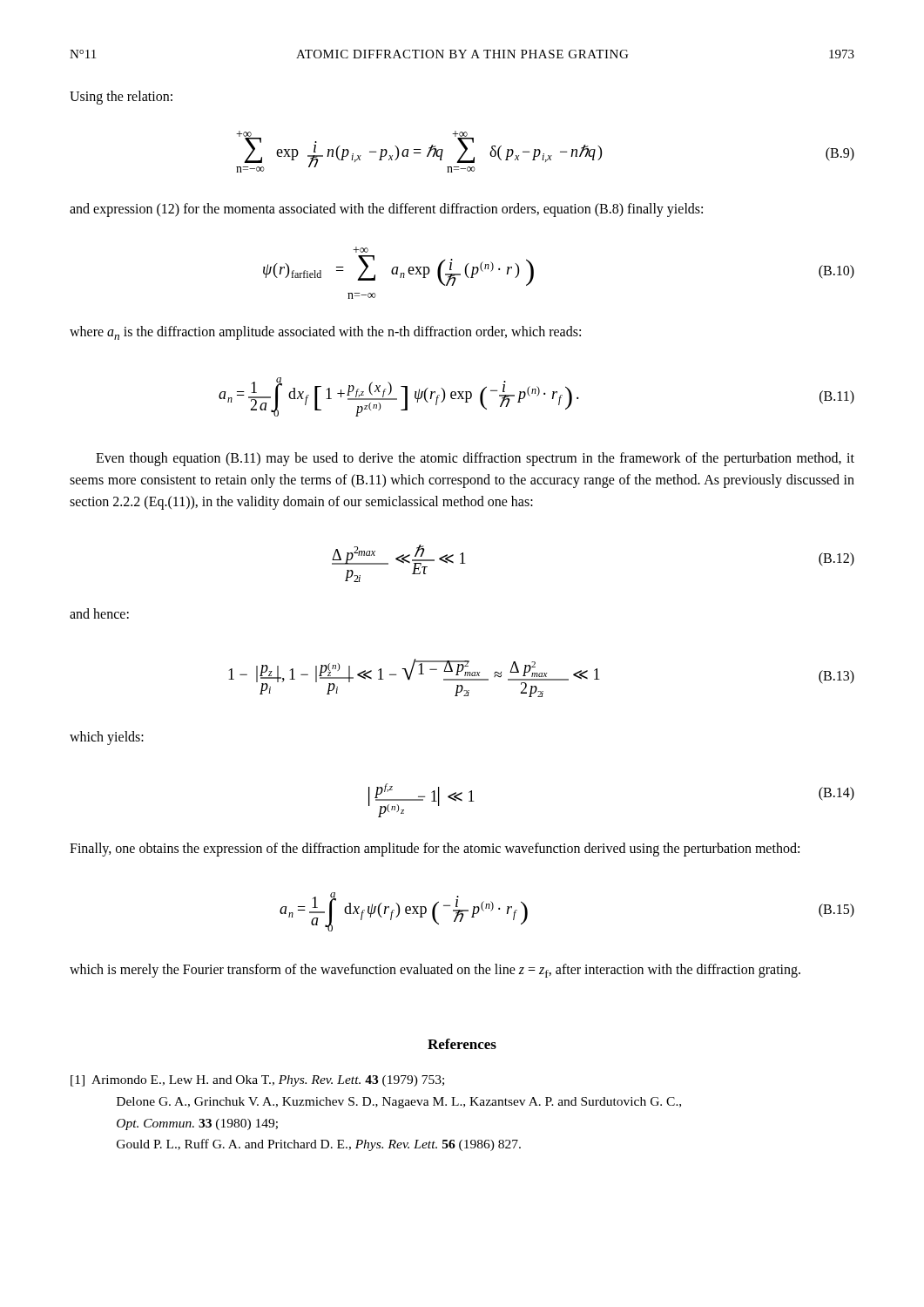Where does it say "which yields:"?
924x1307 pixels.
coord(107,736)
